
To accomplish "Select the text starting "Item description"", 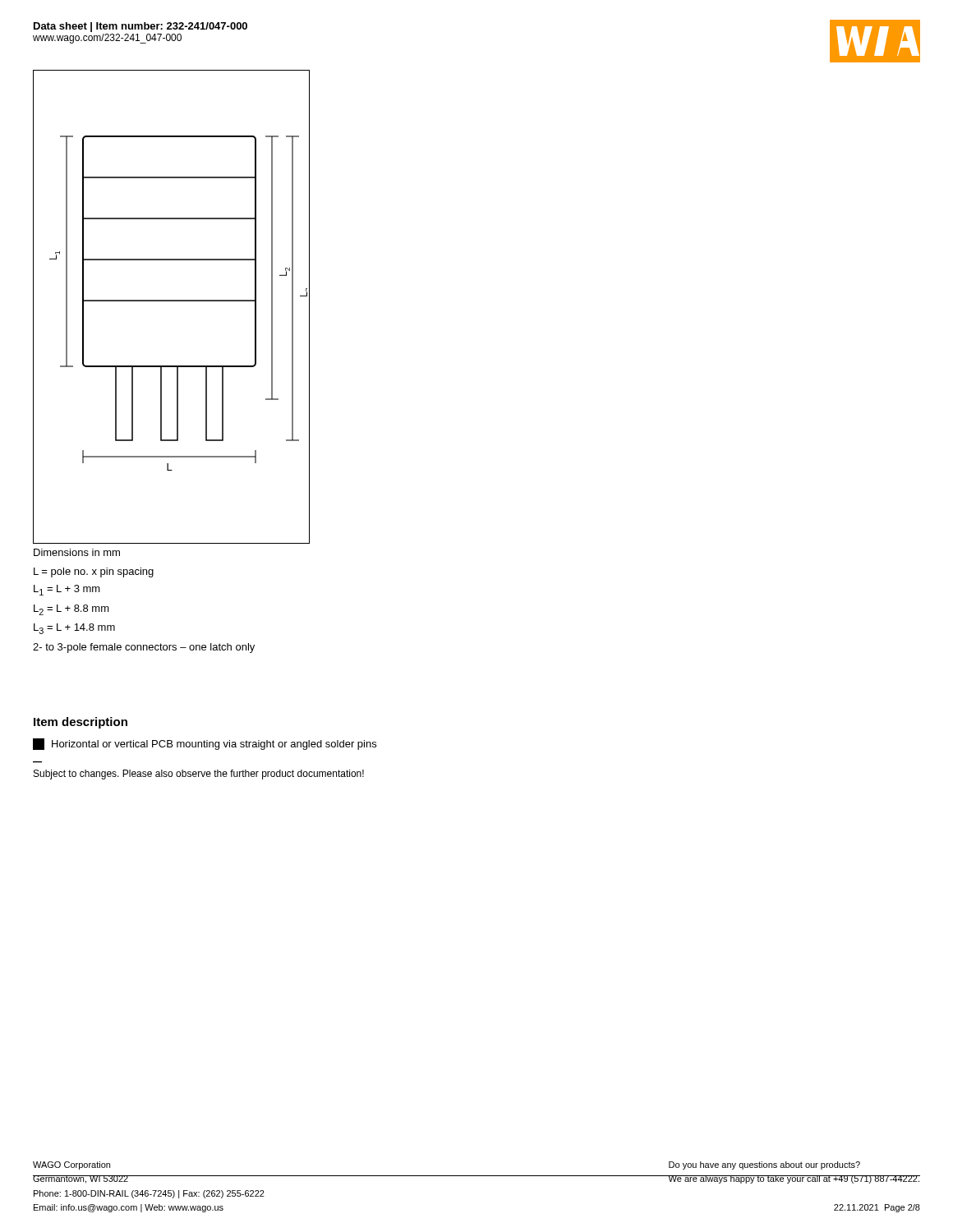I will pos(80,722).
